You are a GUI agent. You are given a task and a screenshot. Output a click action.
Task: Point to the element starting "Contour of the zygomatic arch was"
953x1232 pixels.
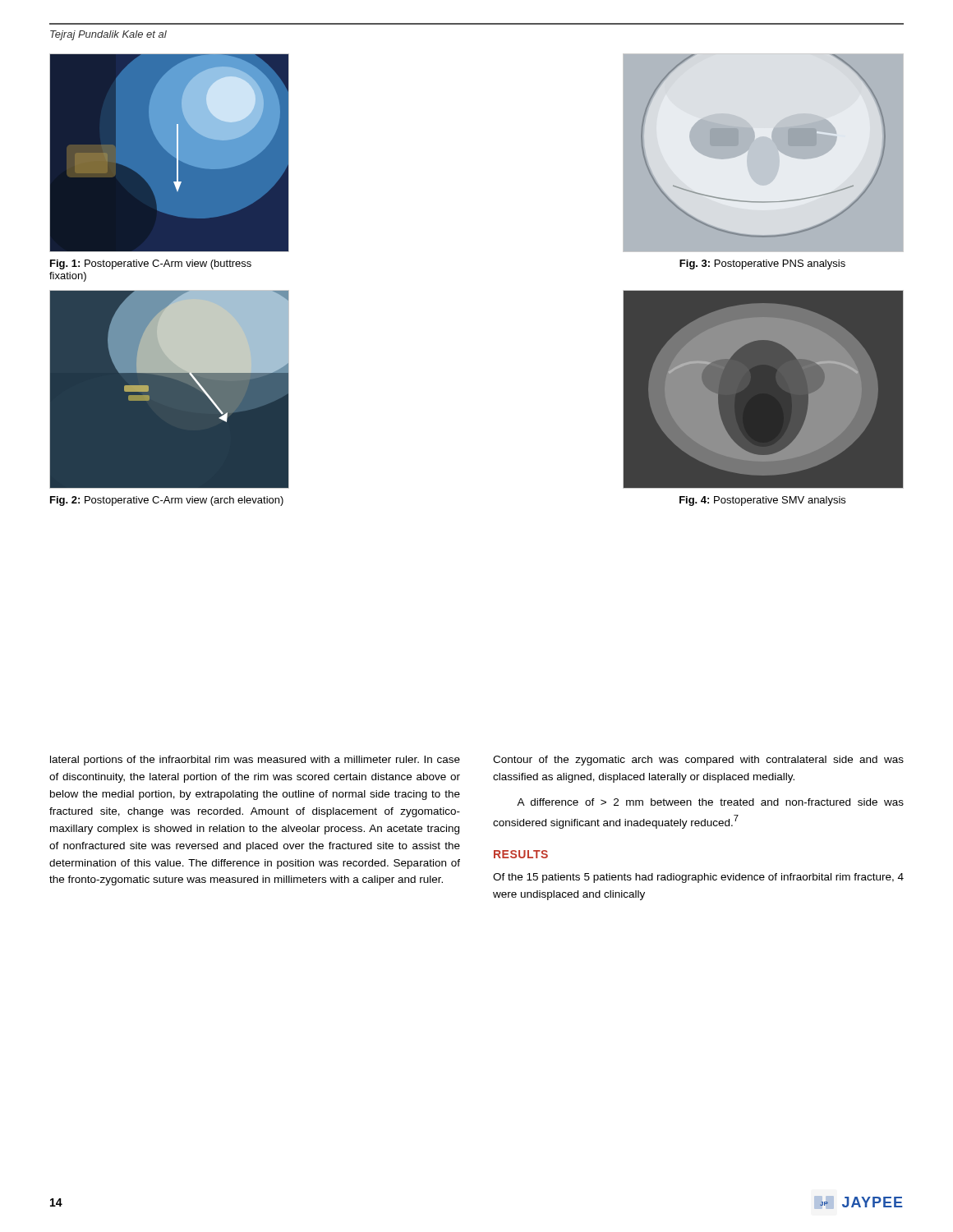click(698, 768)
